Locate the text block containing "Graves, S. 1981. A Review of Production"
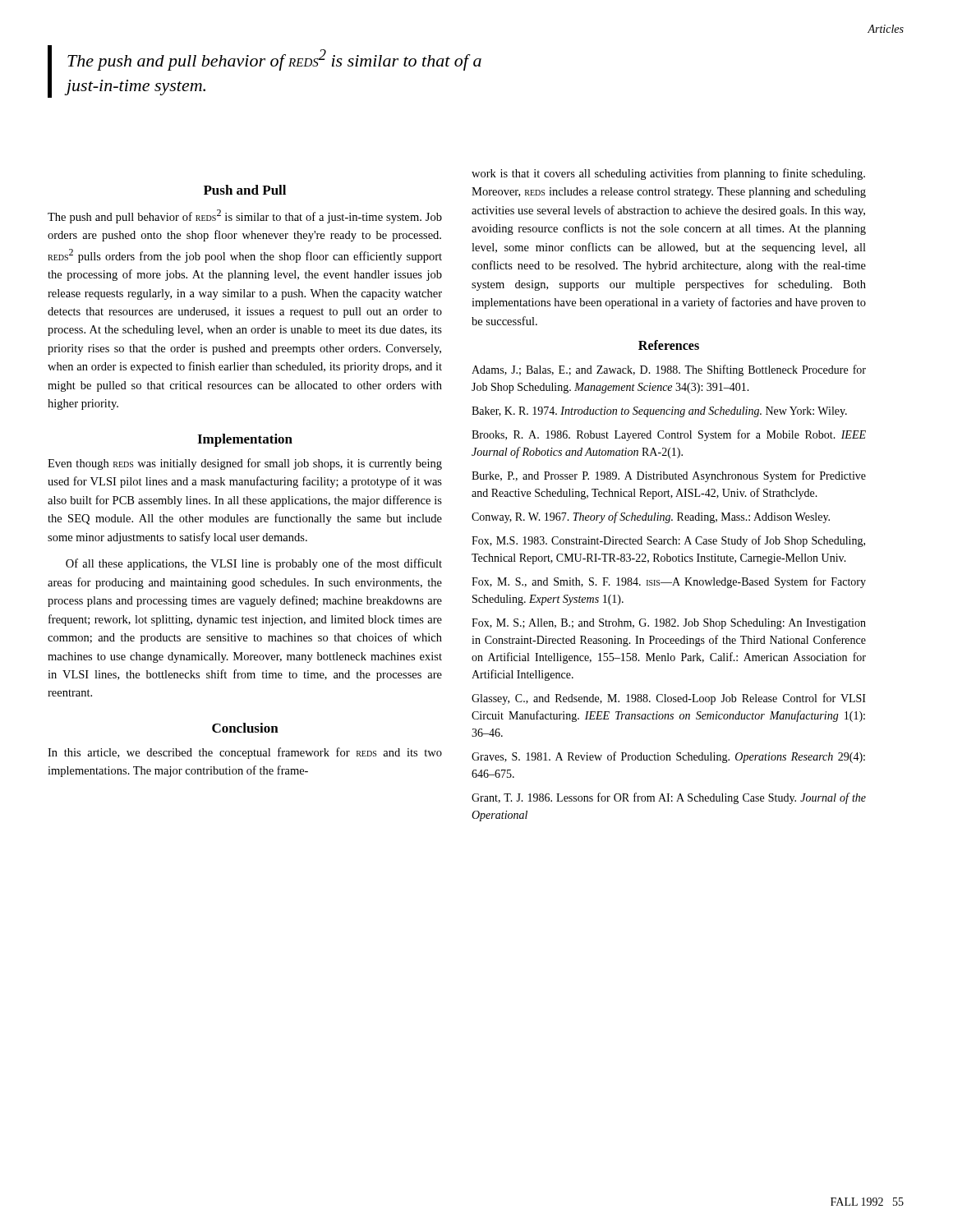 click(x=669, y=766)
